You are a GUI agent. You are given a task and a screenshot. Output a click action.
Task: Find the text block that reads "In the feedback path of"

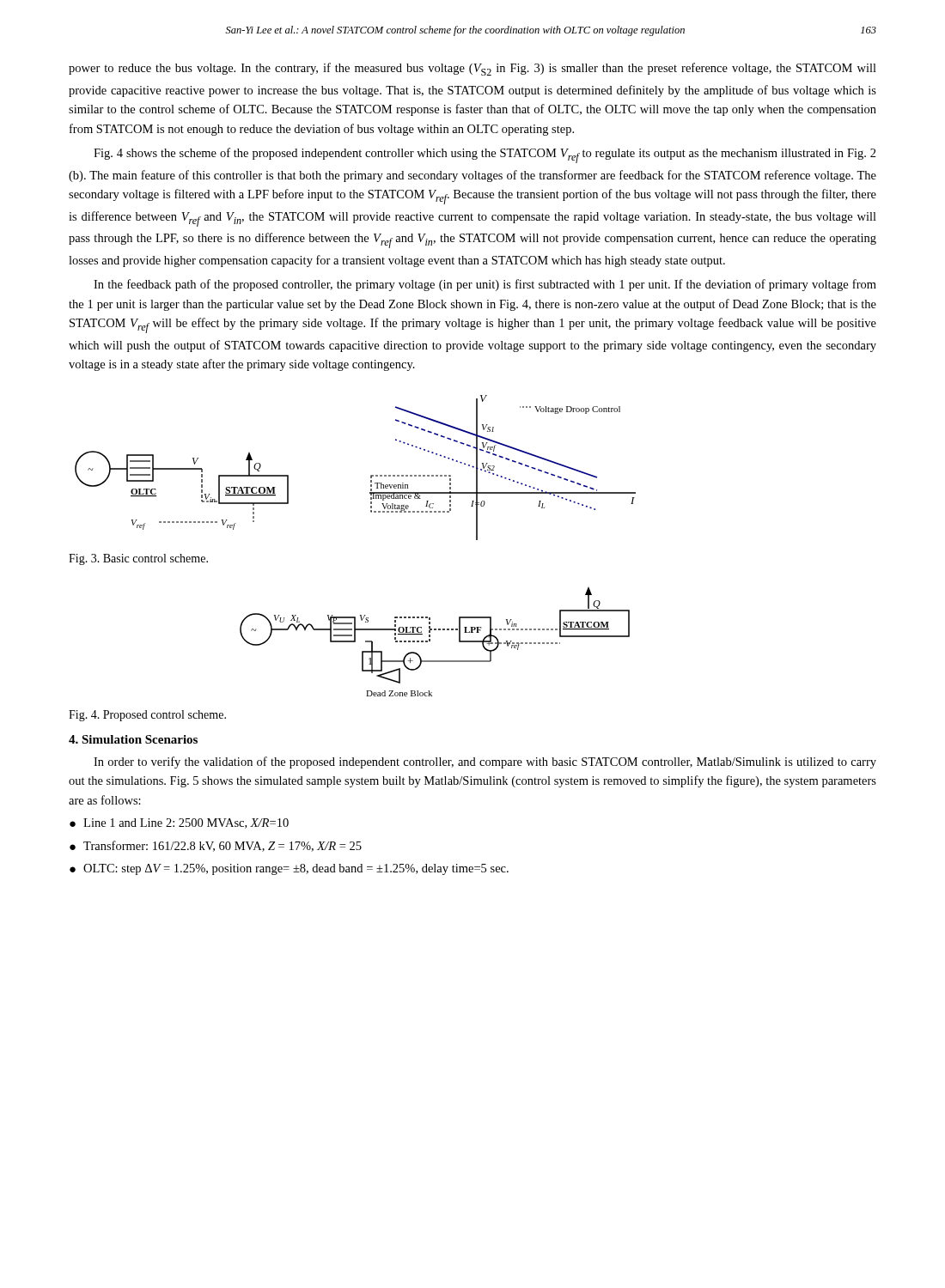point(472,325)
